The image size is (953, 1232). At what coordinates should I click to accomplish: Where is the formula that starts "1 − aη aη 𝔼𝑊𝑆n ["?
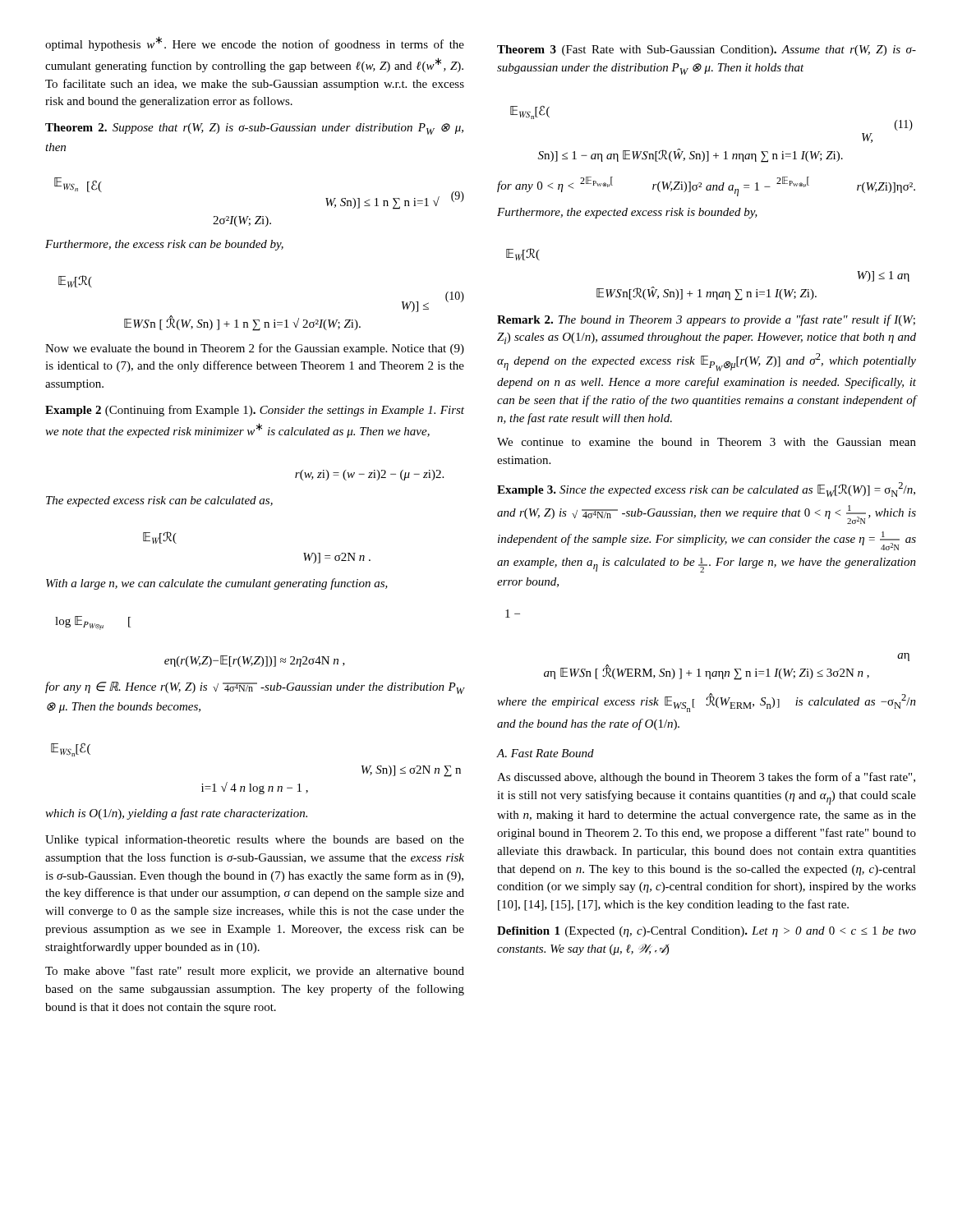tap(513, 614)
